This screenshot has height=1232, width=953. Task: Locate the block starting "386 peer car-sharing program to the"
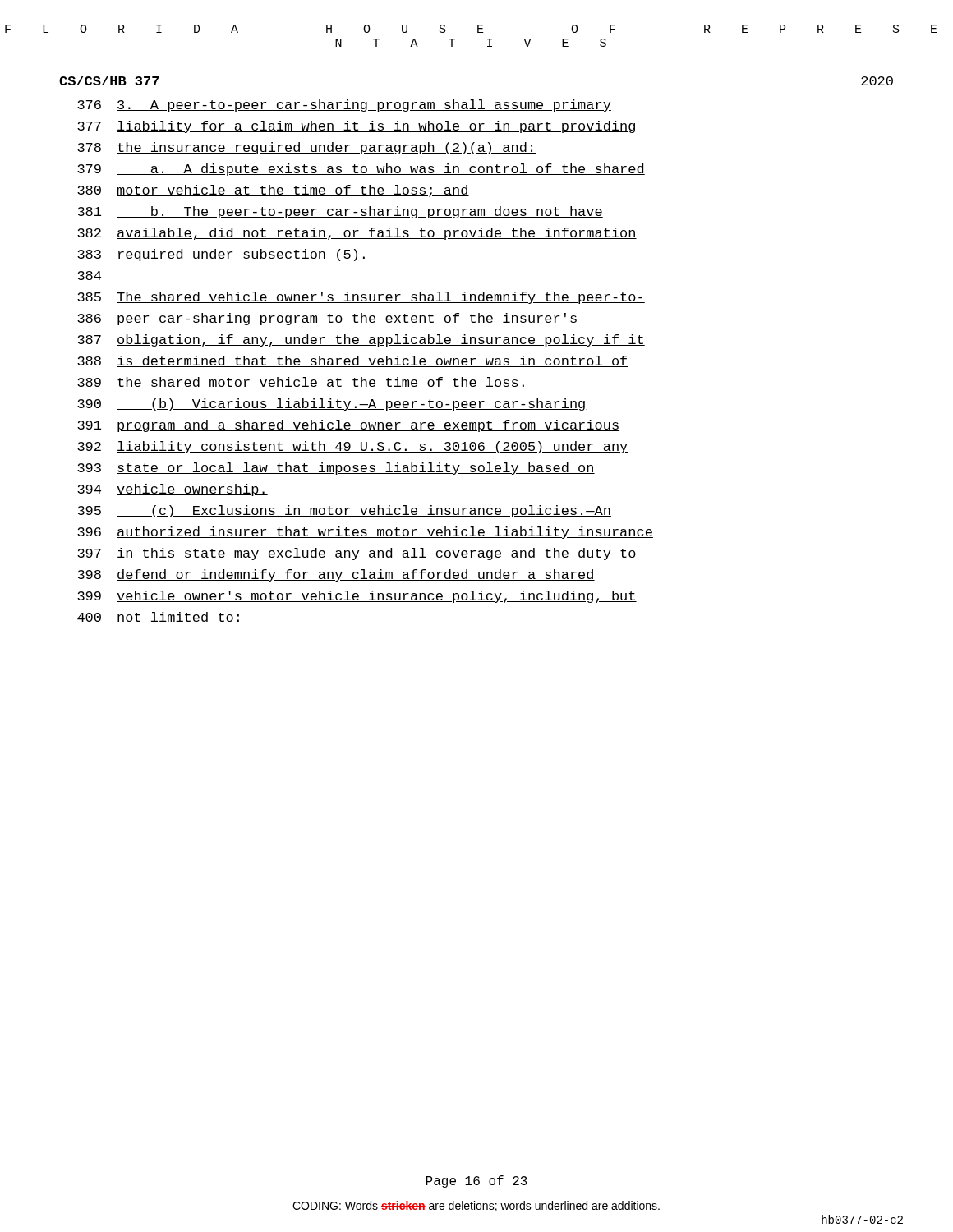[476, 319]
